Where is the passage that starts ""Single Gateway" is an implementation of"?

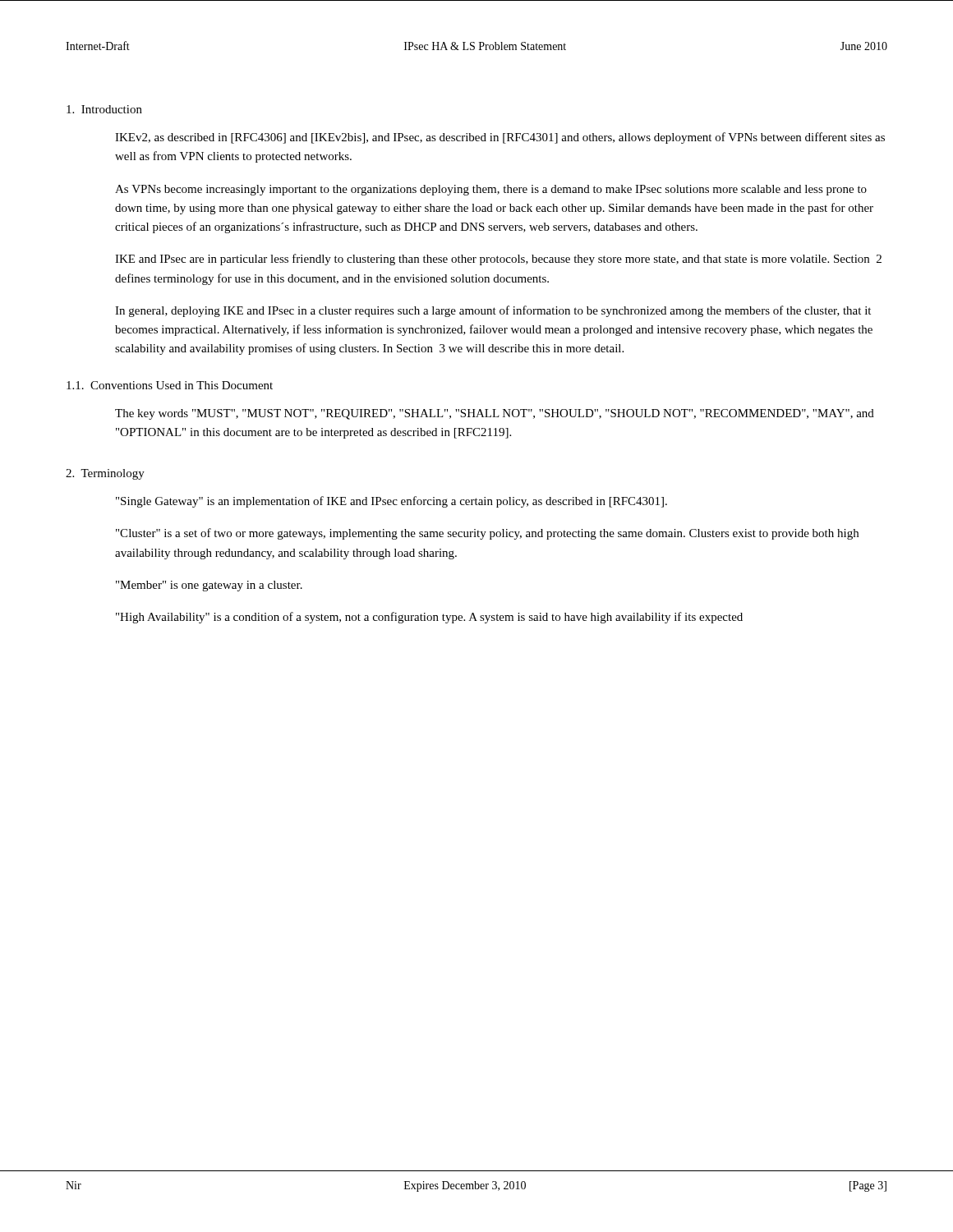click(x=391, y=501)
